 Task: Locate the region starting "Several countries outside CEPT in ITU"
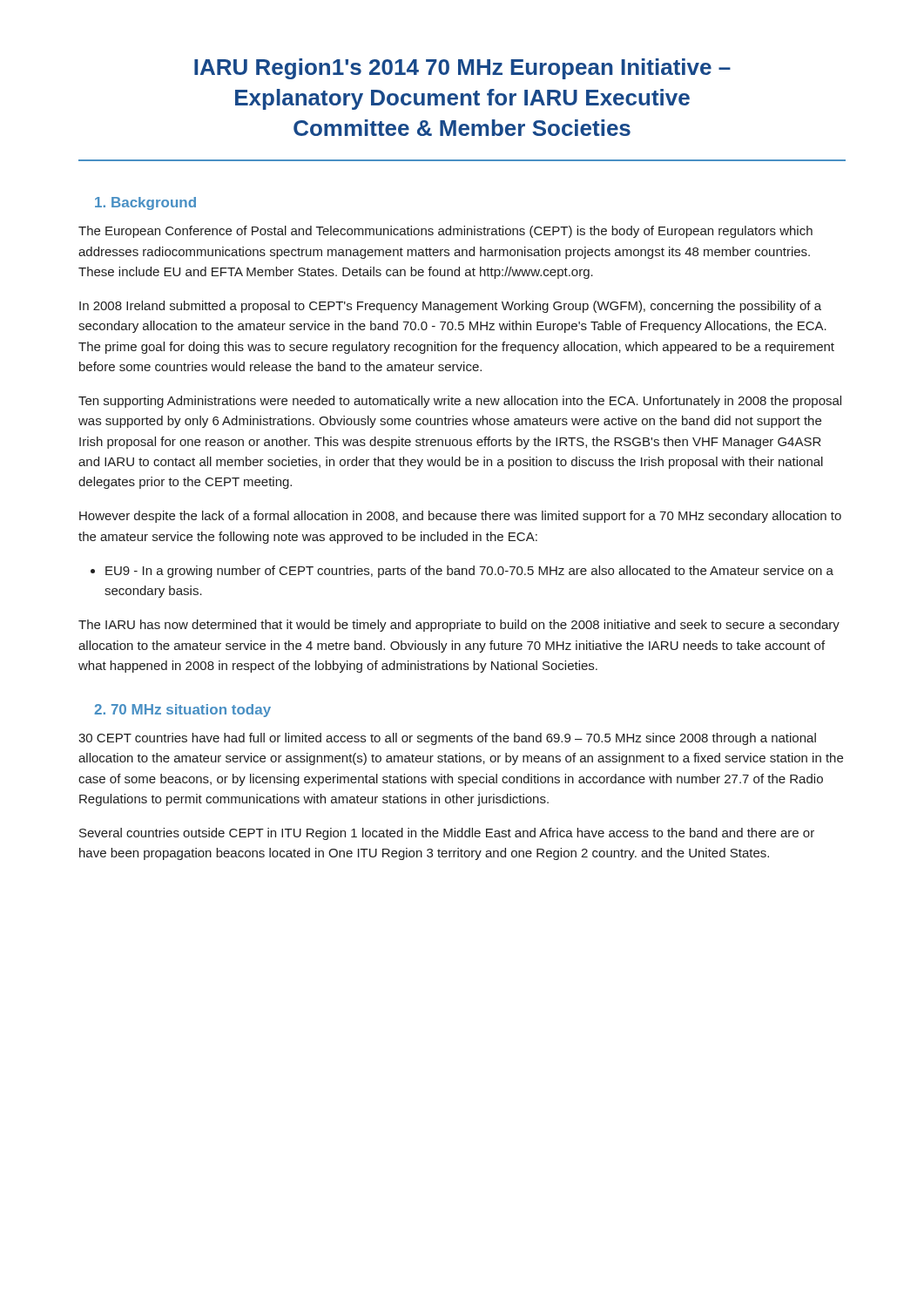point(446,843)
